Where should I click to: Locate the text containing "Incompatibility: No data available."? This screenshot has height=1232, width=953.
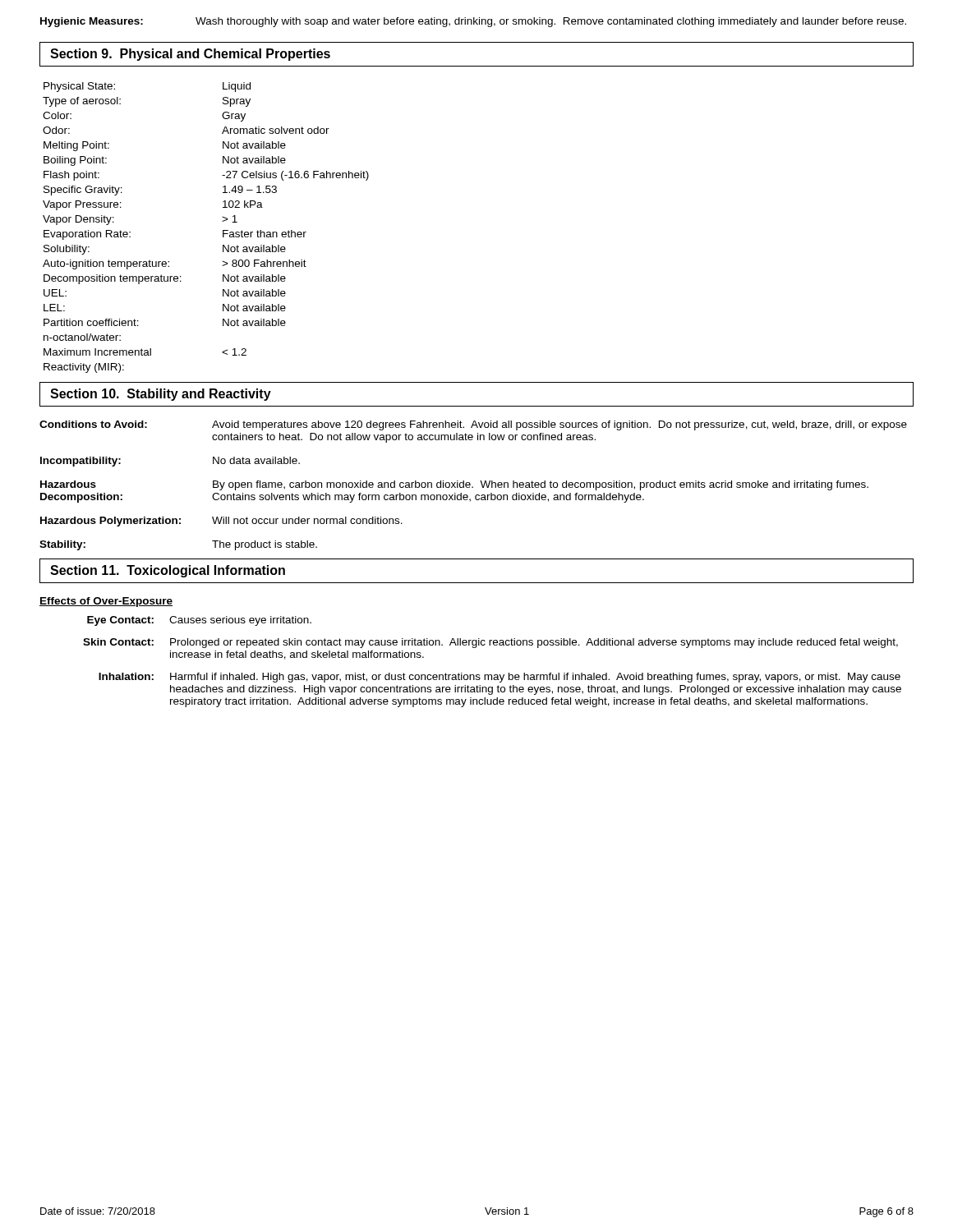point(80,461)
